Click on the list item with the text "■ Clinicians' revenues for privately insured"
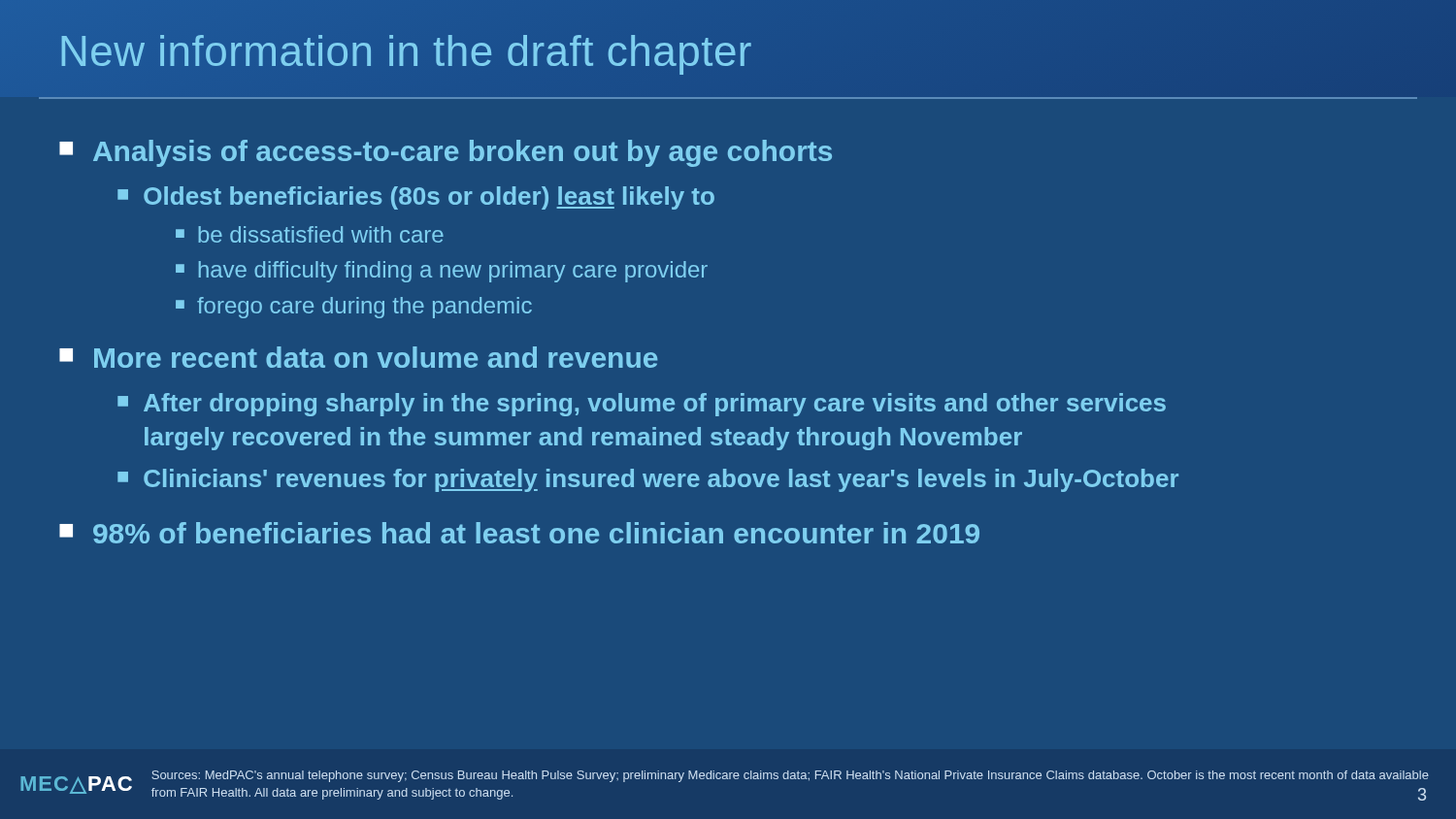Screen dimensions: 819x1456 pyautogui.click(x=648, y=479)
